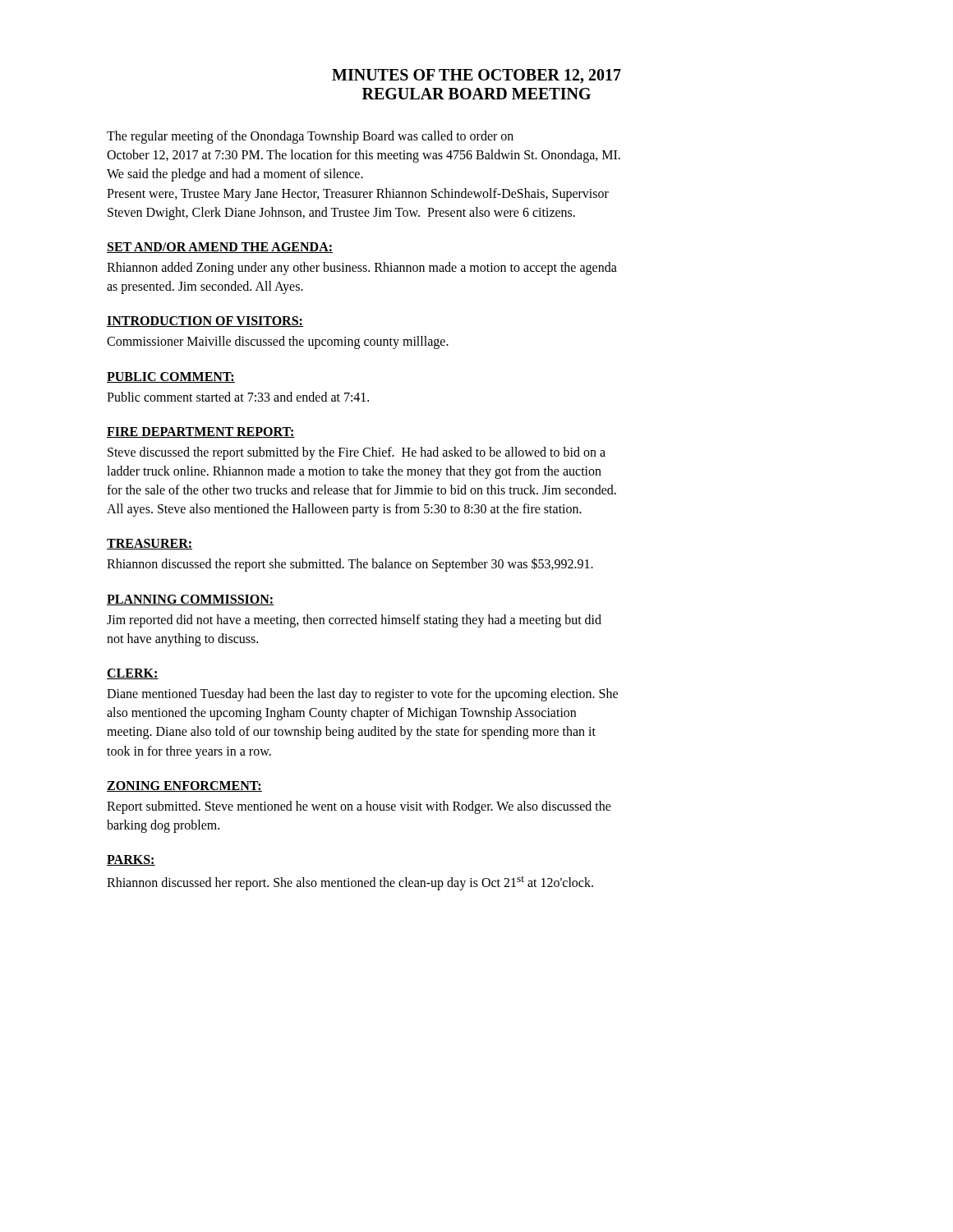
Task: Navigate to the text starting "The regular meeting of the Onondaga"
Action: click(364, 174)
